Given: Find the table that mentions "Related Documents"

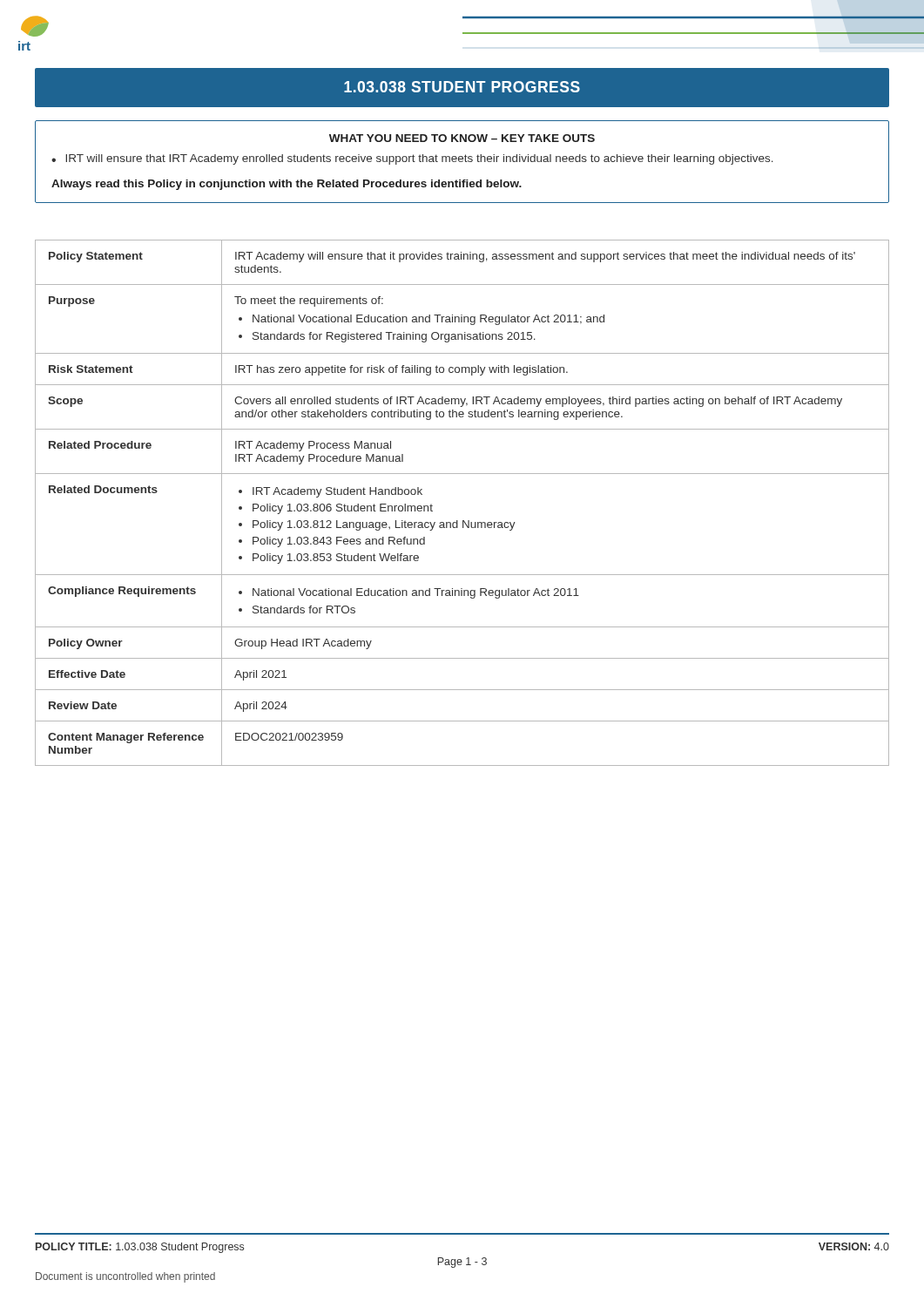Looking at the screenshot, I should coord(462,503).
